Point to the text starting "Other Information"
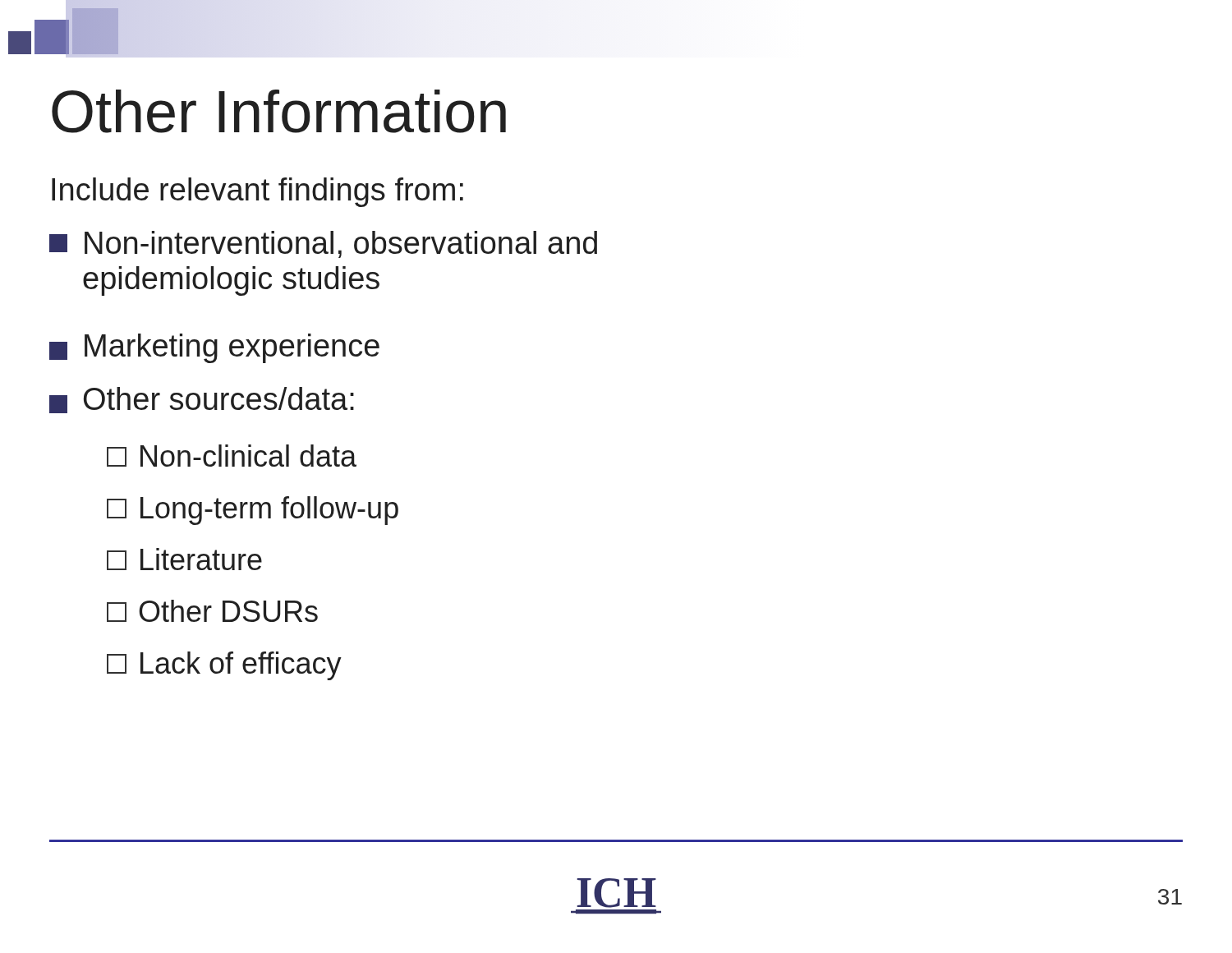Viewport: 1232px width, 953px height. [279, 112]
